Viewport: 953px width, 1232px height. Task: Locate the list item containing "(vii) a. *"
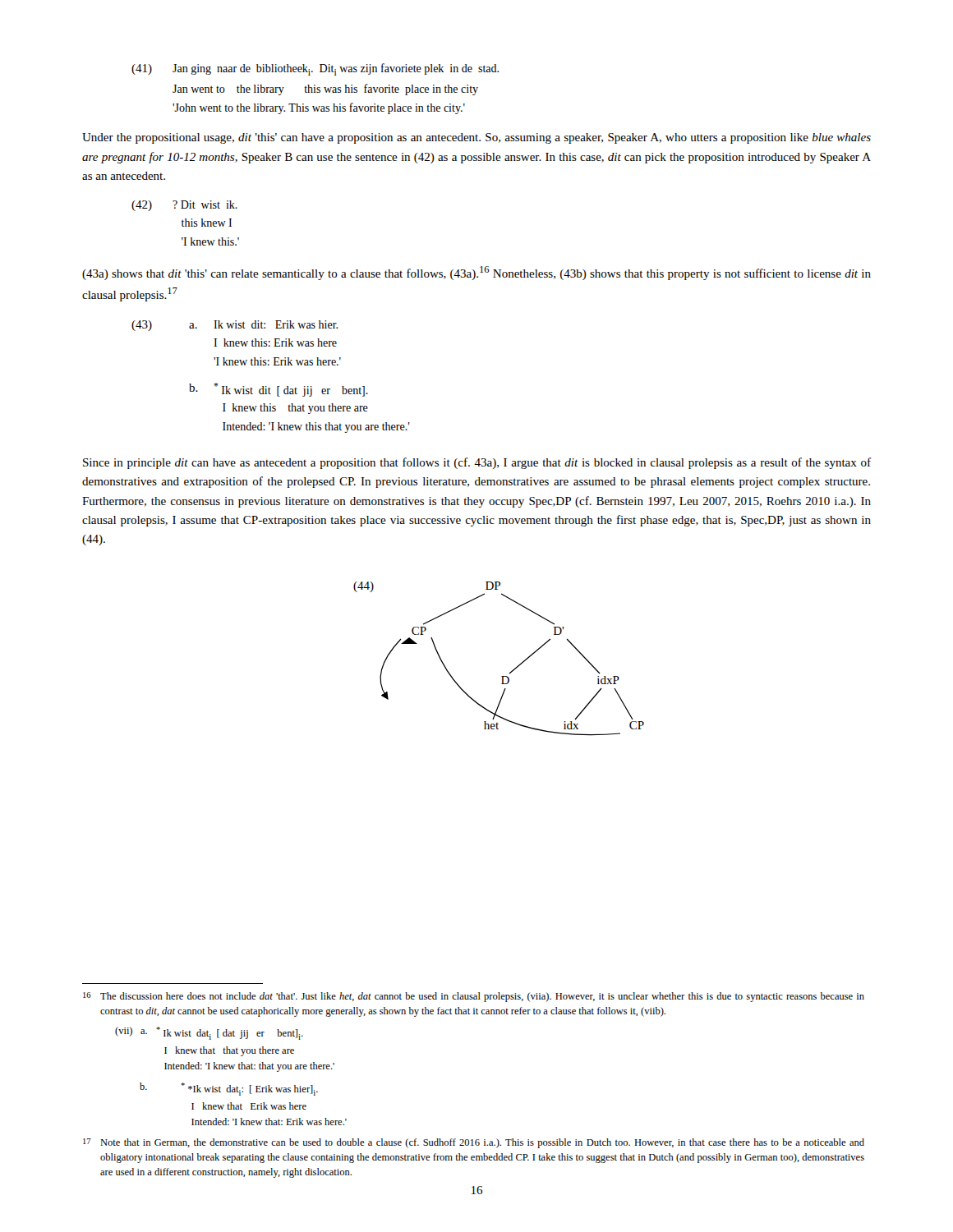click(x=209, y=1033)
